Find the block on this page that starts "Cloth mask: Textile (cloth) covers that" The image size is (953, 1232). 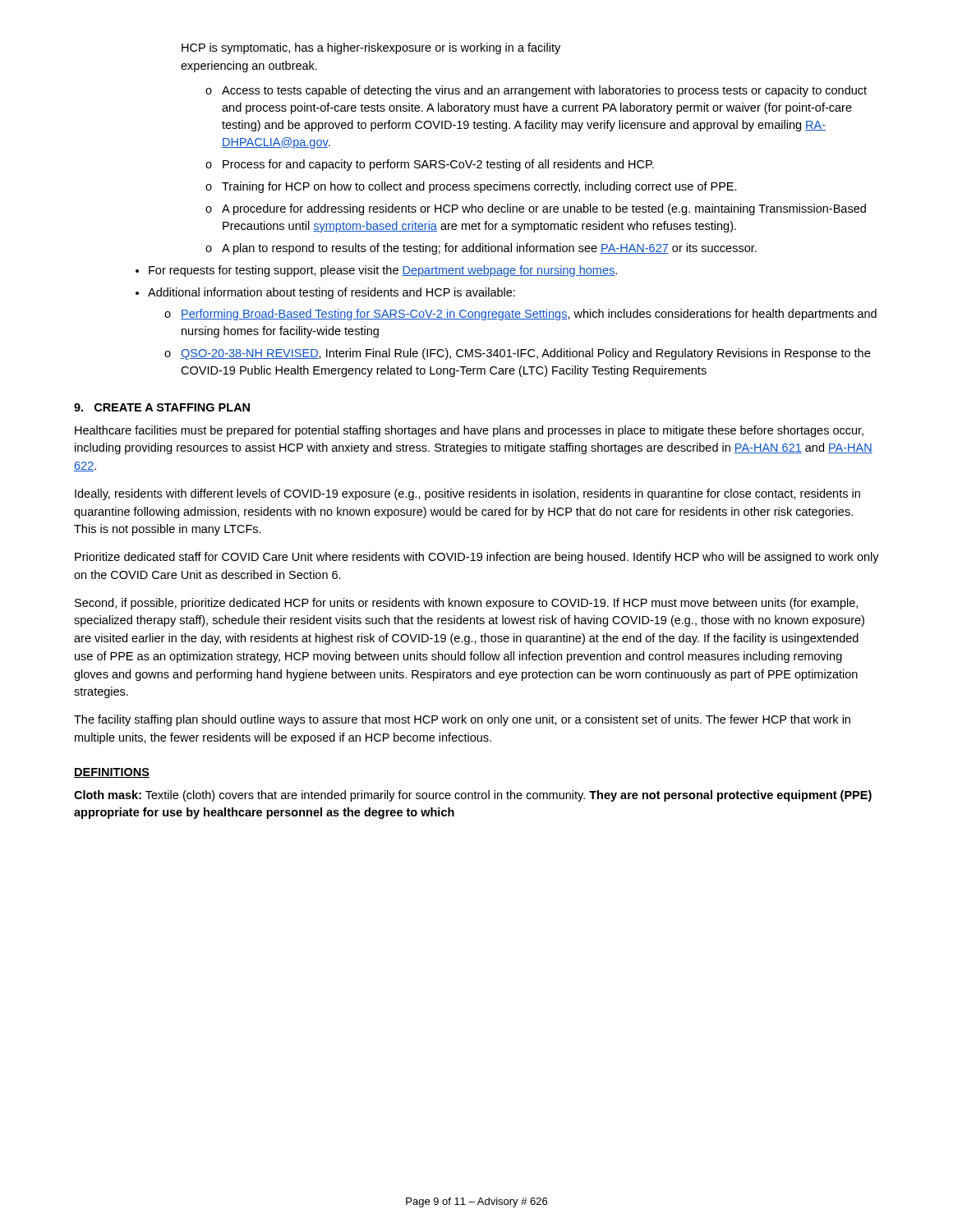tap(473, 804)
